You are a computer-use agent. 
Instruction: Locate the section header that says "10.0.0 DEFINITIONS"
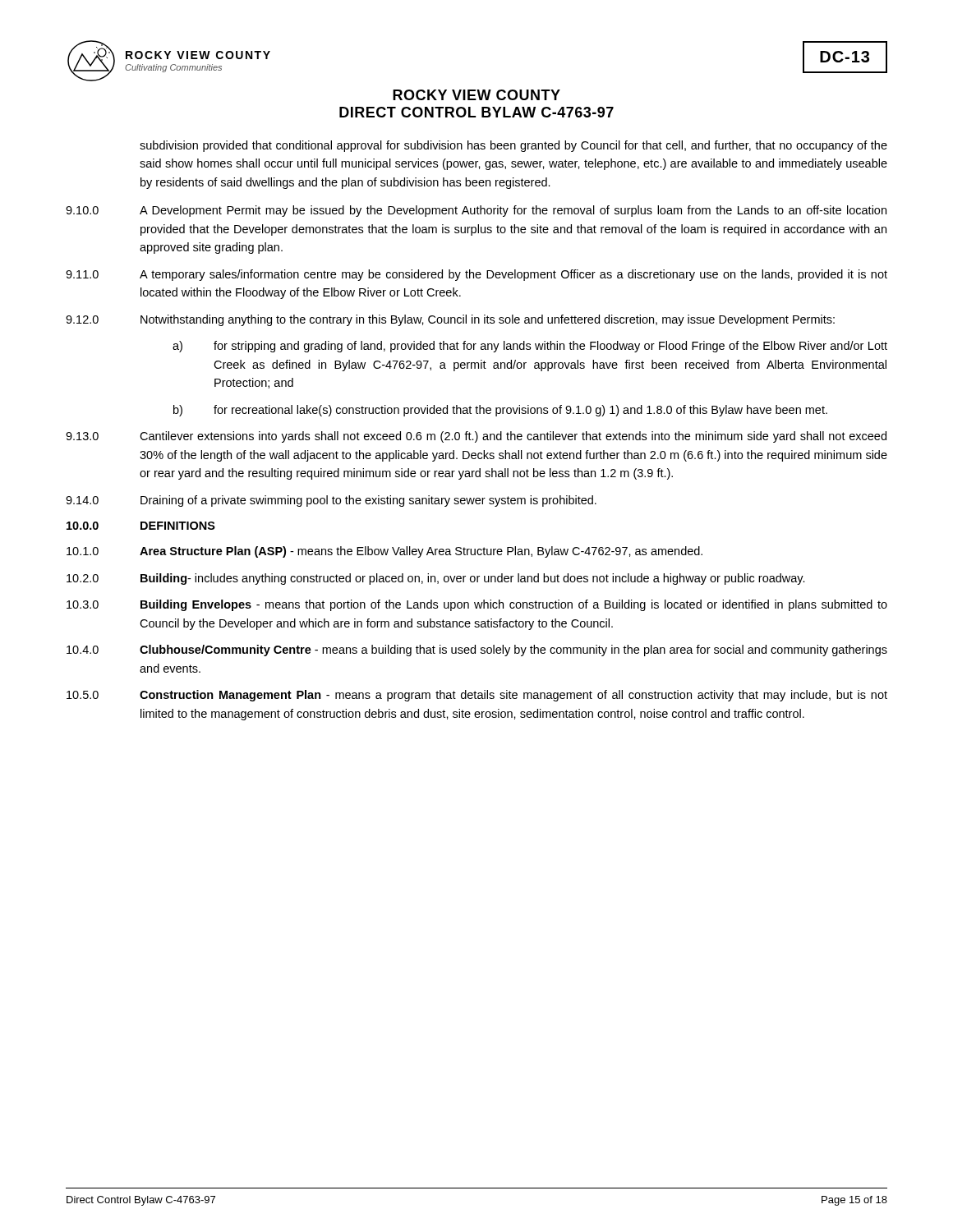pyautogui.click(x=140, y=526)
